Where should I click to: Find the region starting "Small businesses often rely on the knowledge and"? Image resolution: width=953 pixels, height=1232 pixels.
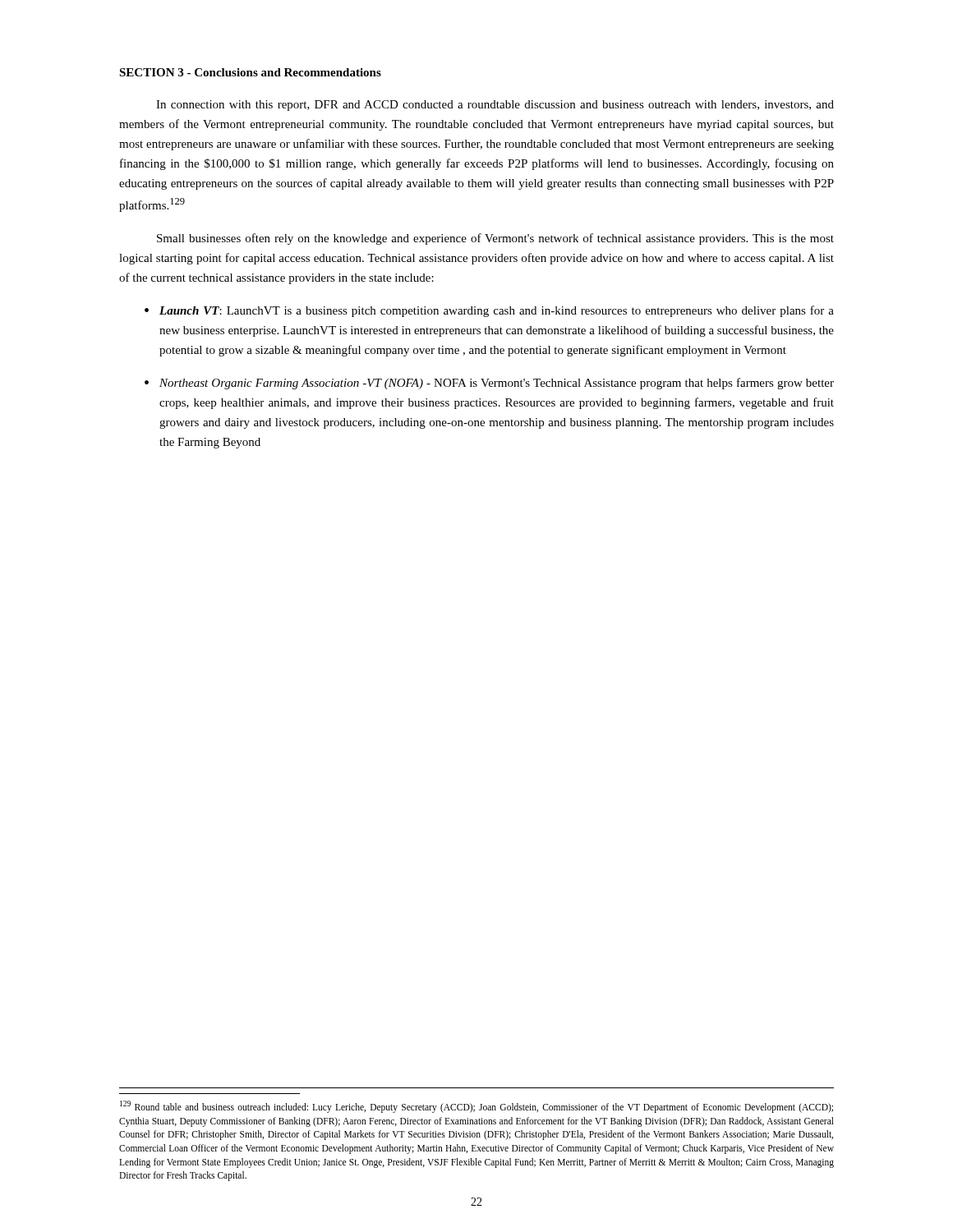476,258
